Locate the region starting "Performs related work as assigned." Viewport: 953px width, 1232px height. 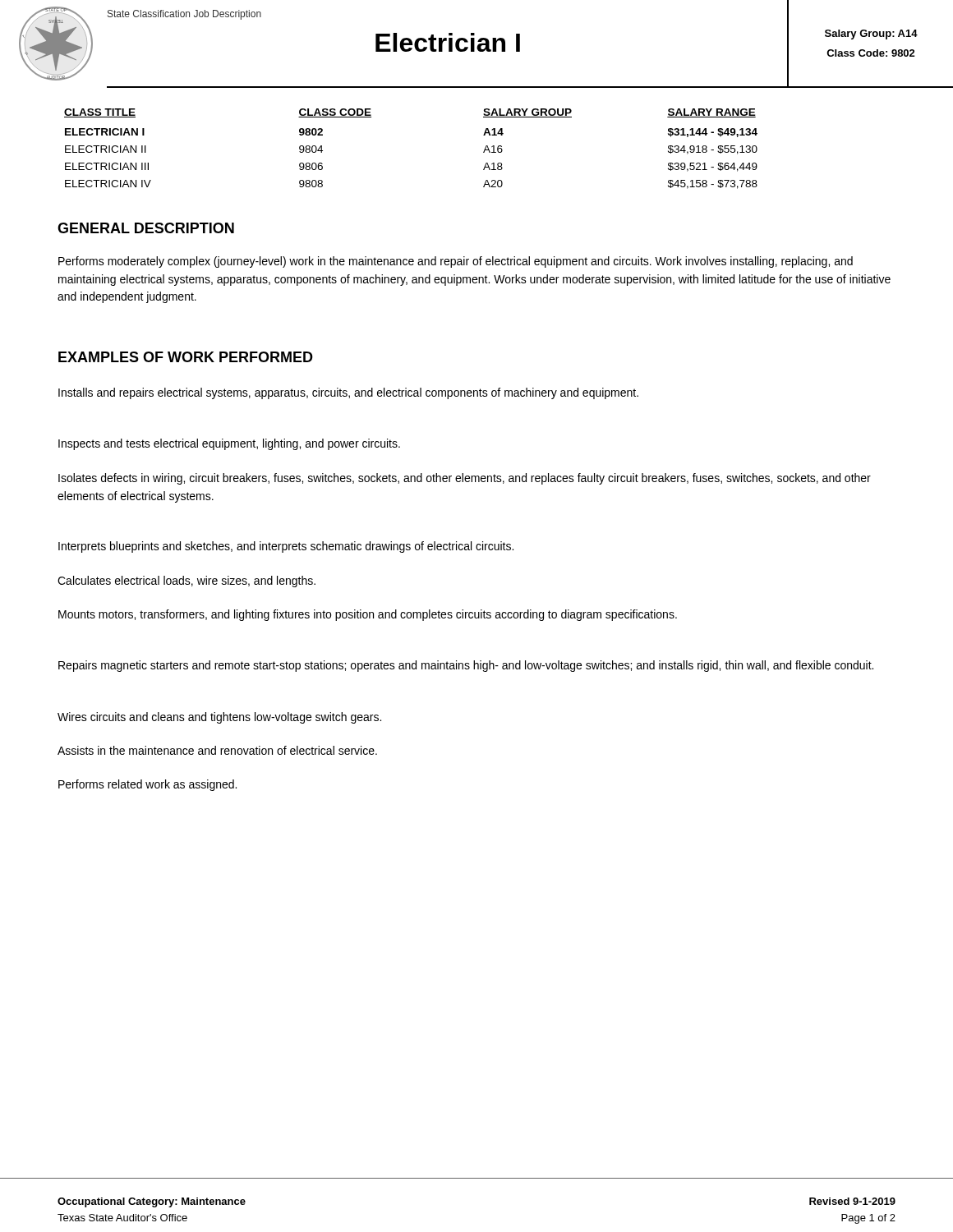pos(148,784)
